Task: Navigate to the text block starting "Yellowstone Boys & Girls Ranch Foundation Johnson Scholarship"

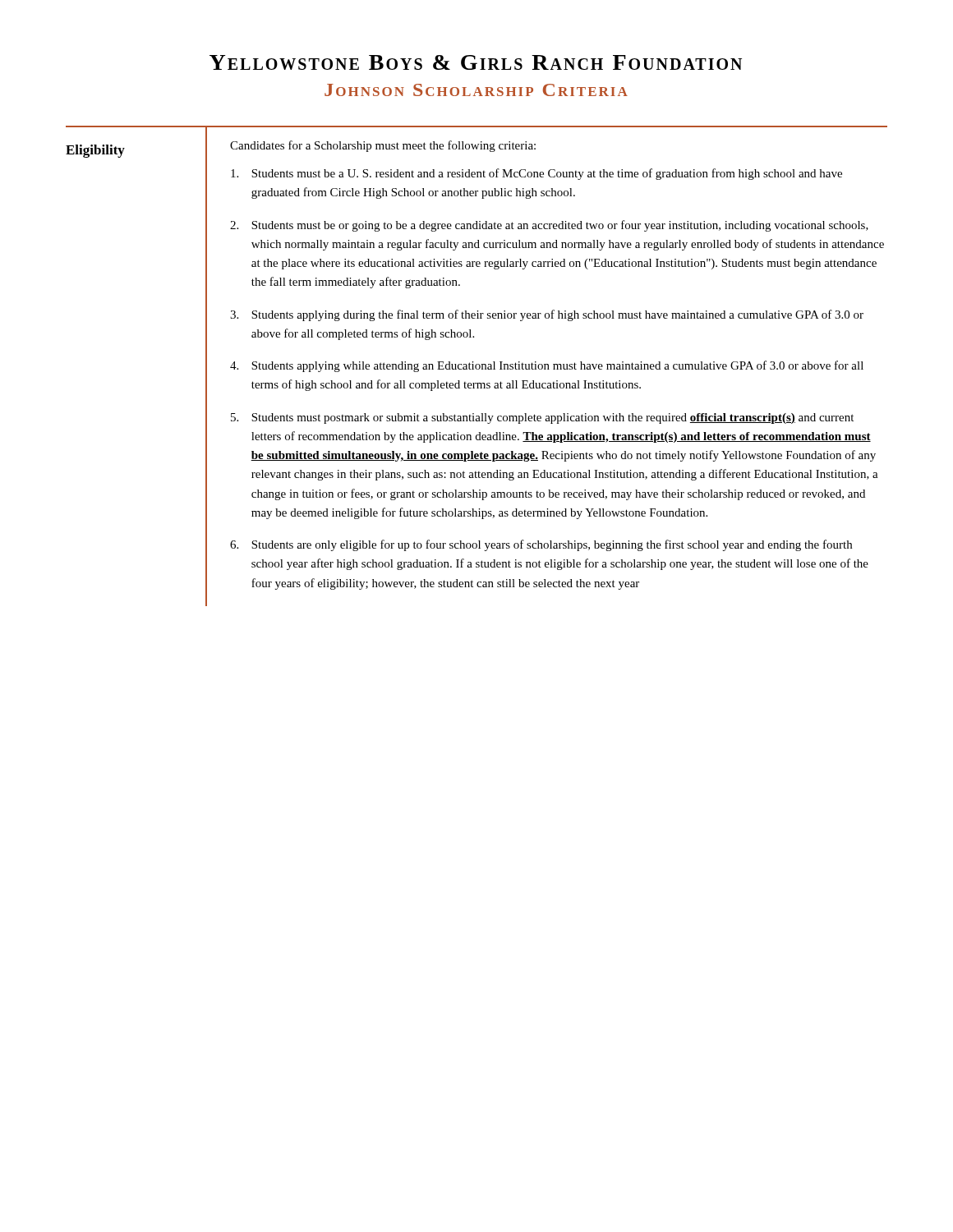Action: [x=476, y=75]
